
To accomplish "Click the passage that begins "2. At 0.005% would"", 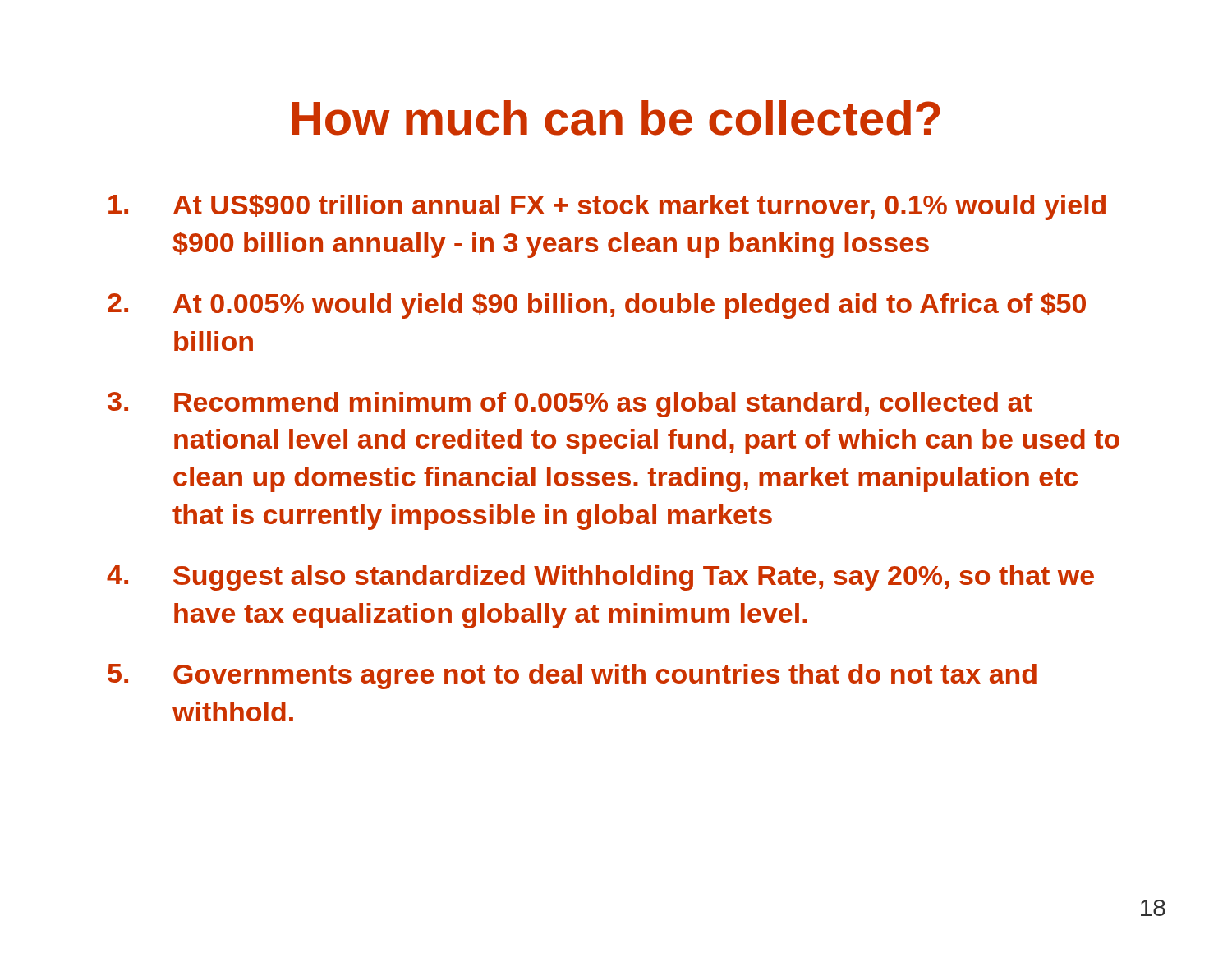I will pyautogui.click(x=620, y=323).
